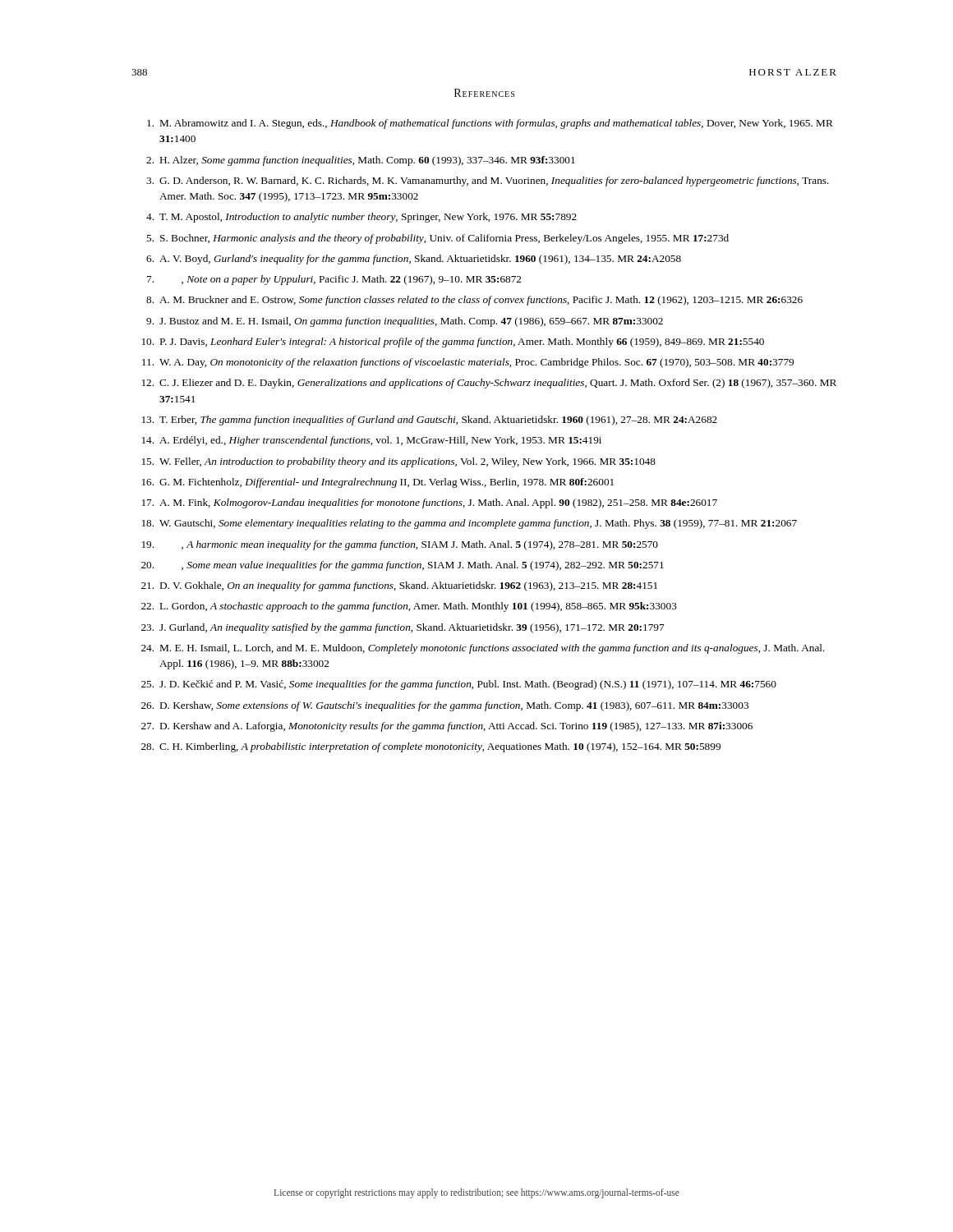
Task: Point to the block starting "M. Abramowitz and I."
Action: (485, 131)
